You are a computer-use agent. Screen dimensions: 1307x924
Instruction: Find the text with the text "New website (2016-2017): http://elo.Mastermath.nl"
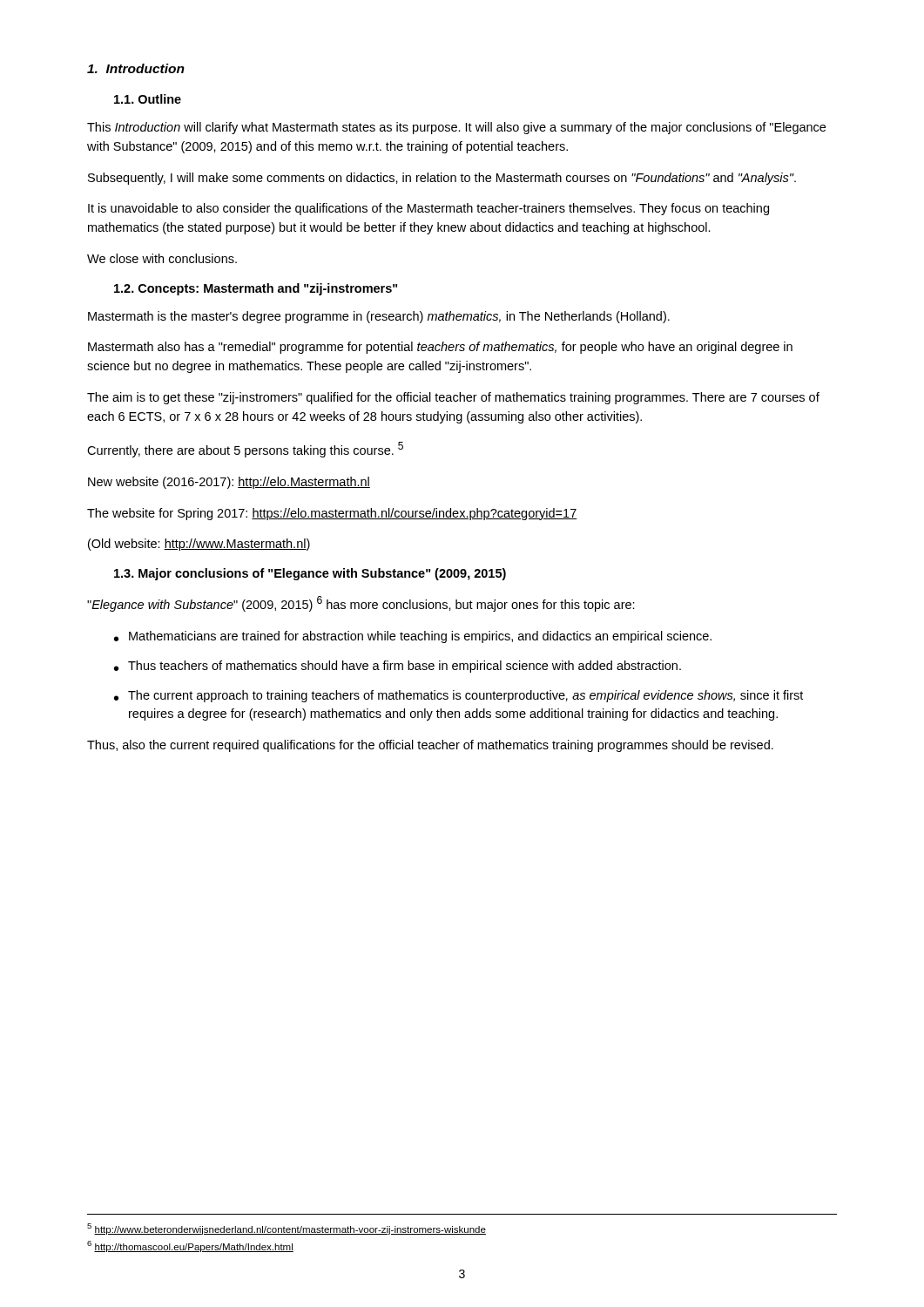click(229, 482)
